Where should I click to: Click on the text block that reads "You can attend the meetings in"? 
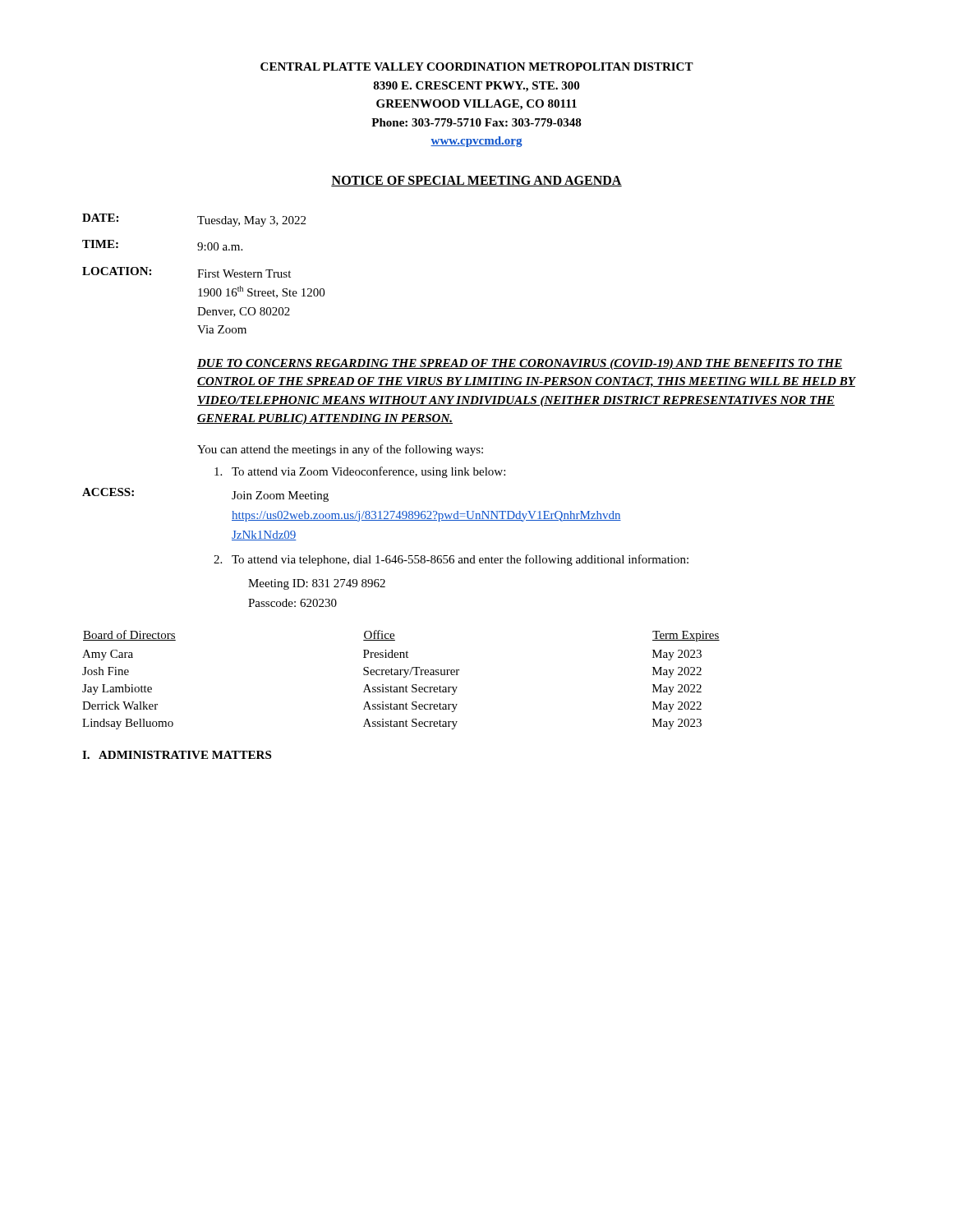tap(341, 449)
